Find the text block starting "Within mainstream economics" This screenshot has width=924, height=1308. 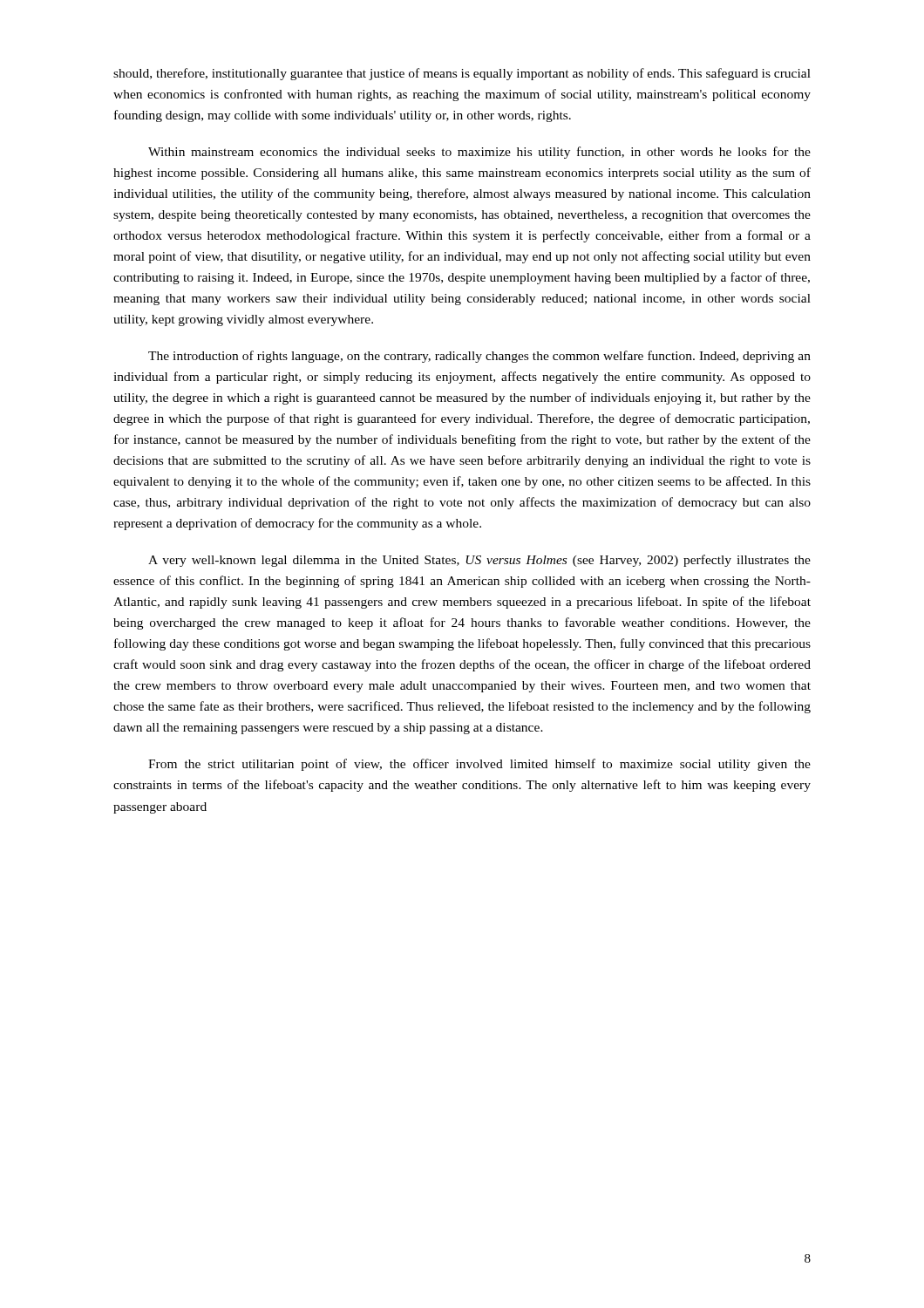coord(462,236)
